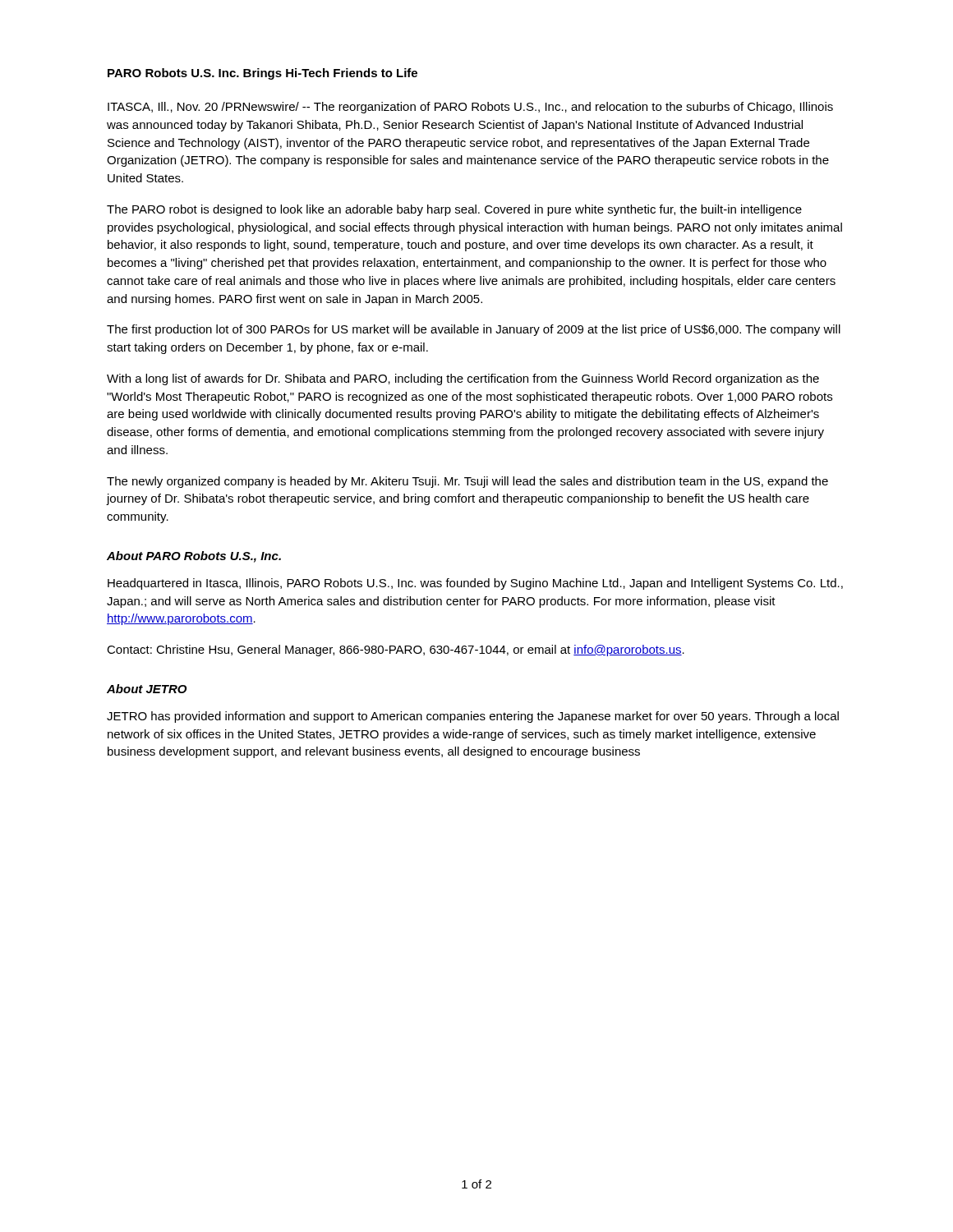Locate the text block that says "Contact: Christine Hsu, General Manager, 866-980-PARO,"
The width and height of the screenshot is (953, 1232).
tap(476, 650)
